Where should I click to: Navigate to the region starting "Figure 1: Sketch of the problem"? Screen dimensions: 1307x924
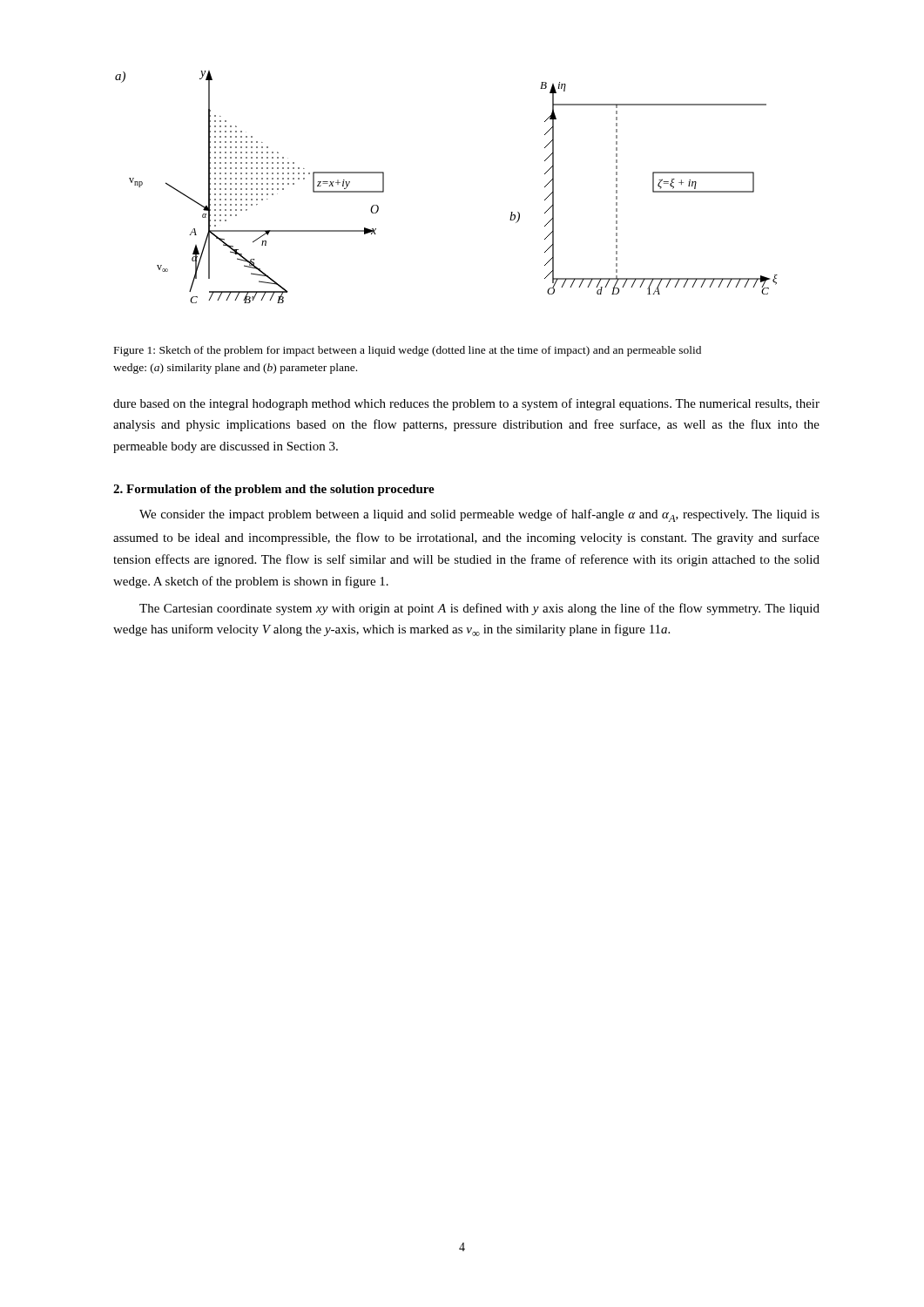407,359
